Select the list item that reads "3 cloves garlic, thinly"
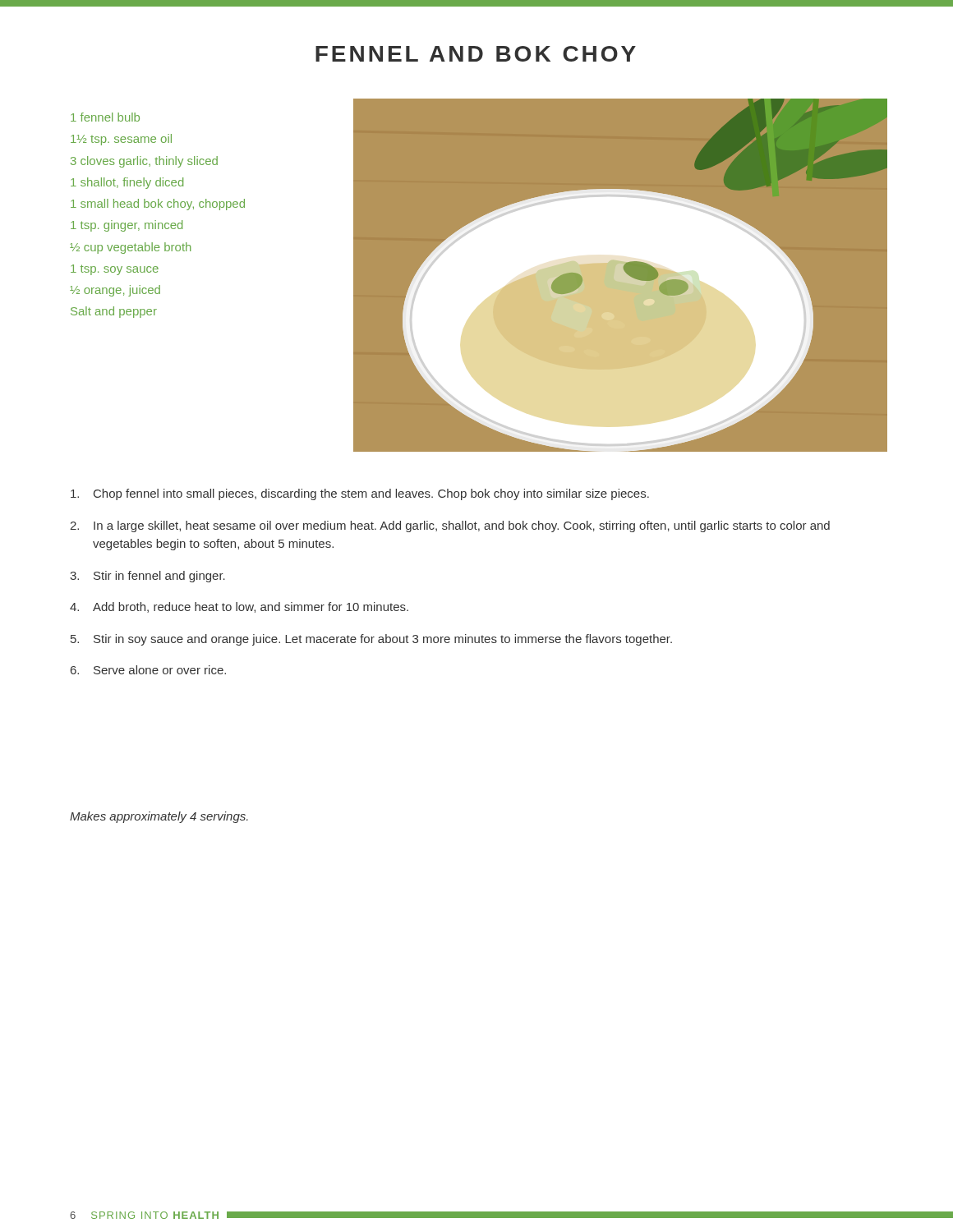The height and width of the screenshot is (1232, 953). pos(144,160)
